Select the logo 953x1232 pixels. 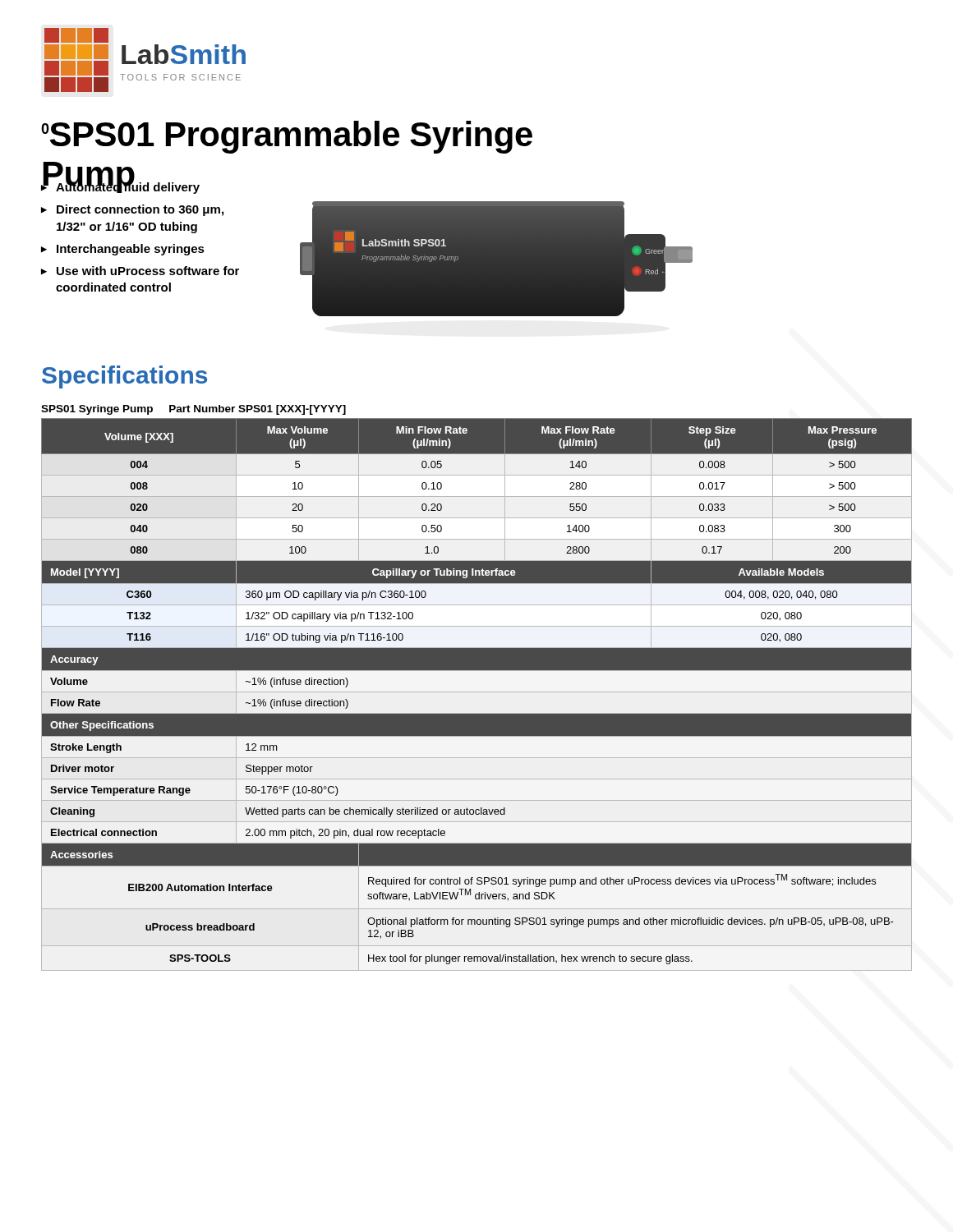click(x=148, y=62)
